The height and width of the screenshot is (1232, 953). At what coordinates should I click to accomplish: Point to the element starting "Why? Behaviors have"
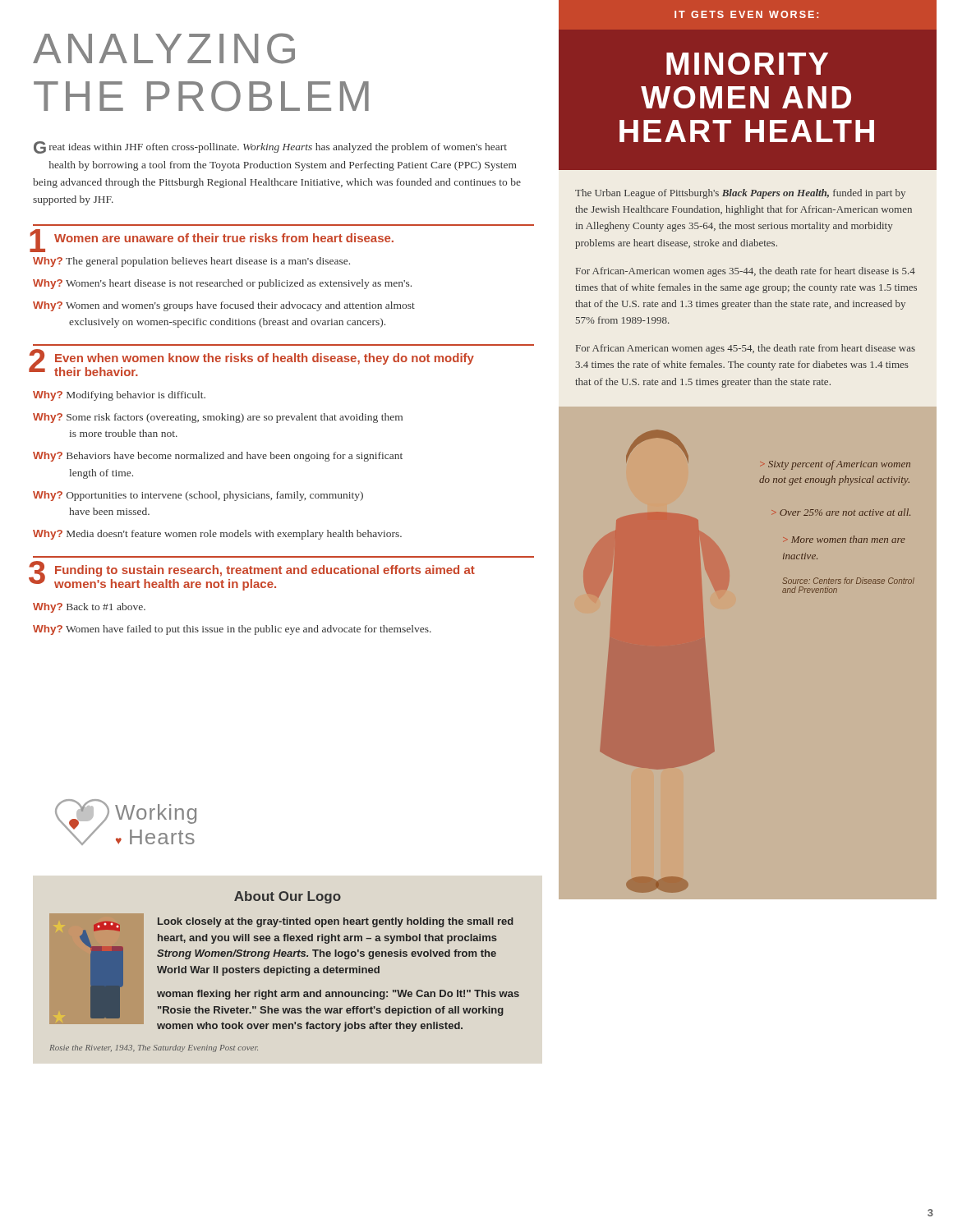point(283,465)
